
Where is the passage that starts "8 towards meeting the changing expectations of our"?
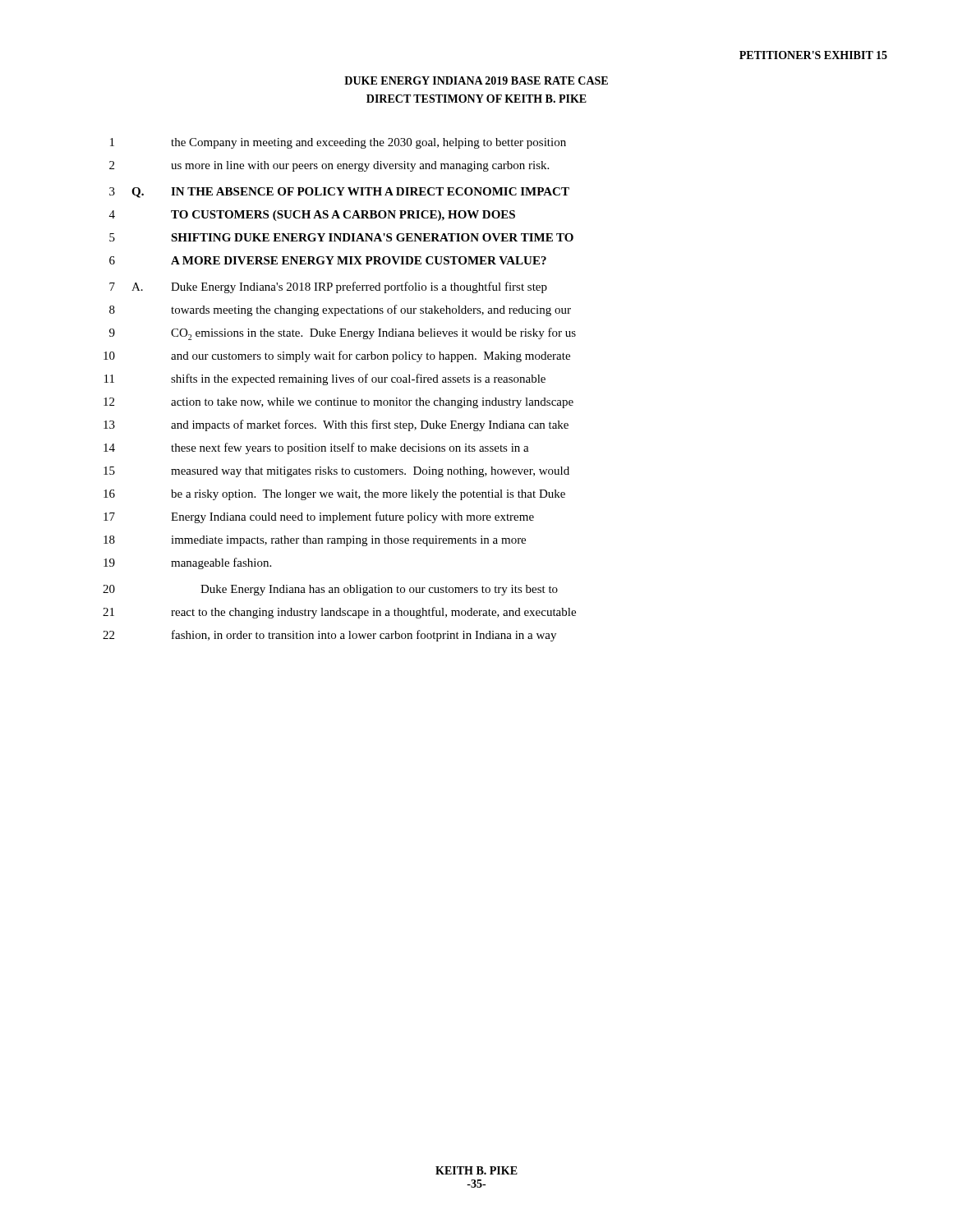[476, 309]
